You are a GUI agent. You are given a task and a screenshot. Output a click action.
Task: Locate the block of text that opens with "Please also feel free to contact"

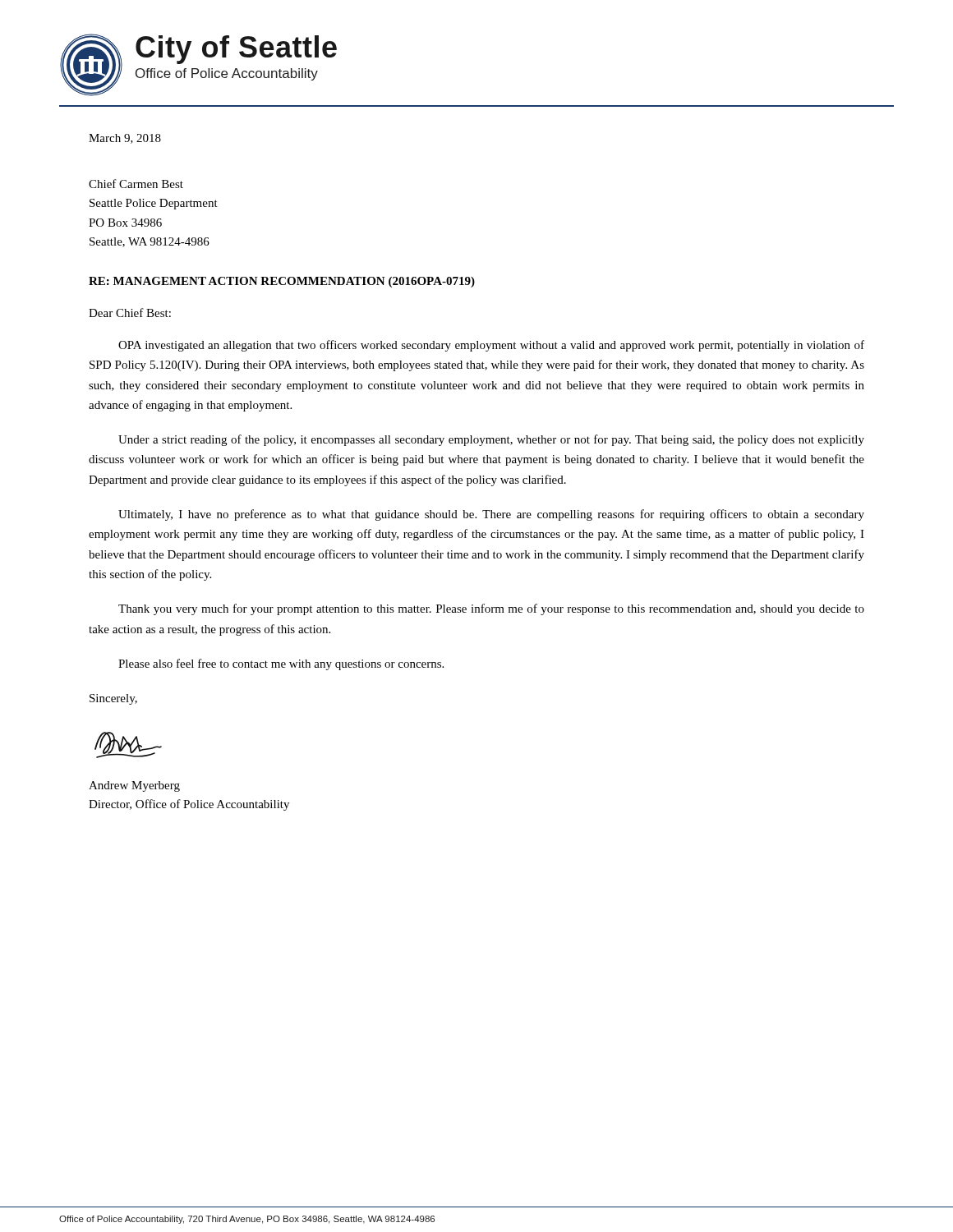point(282,663)
